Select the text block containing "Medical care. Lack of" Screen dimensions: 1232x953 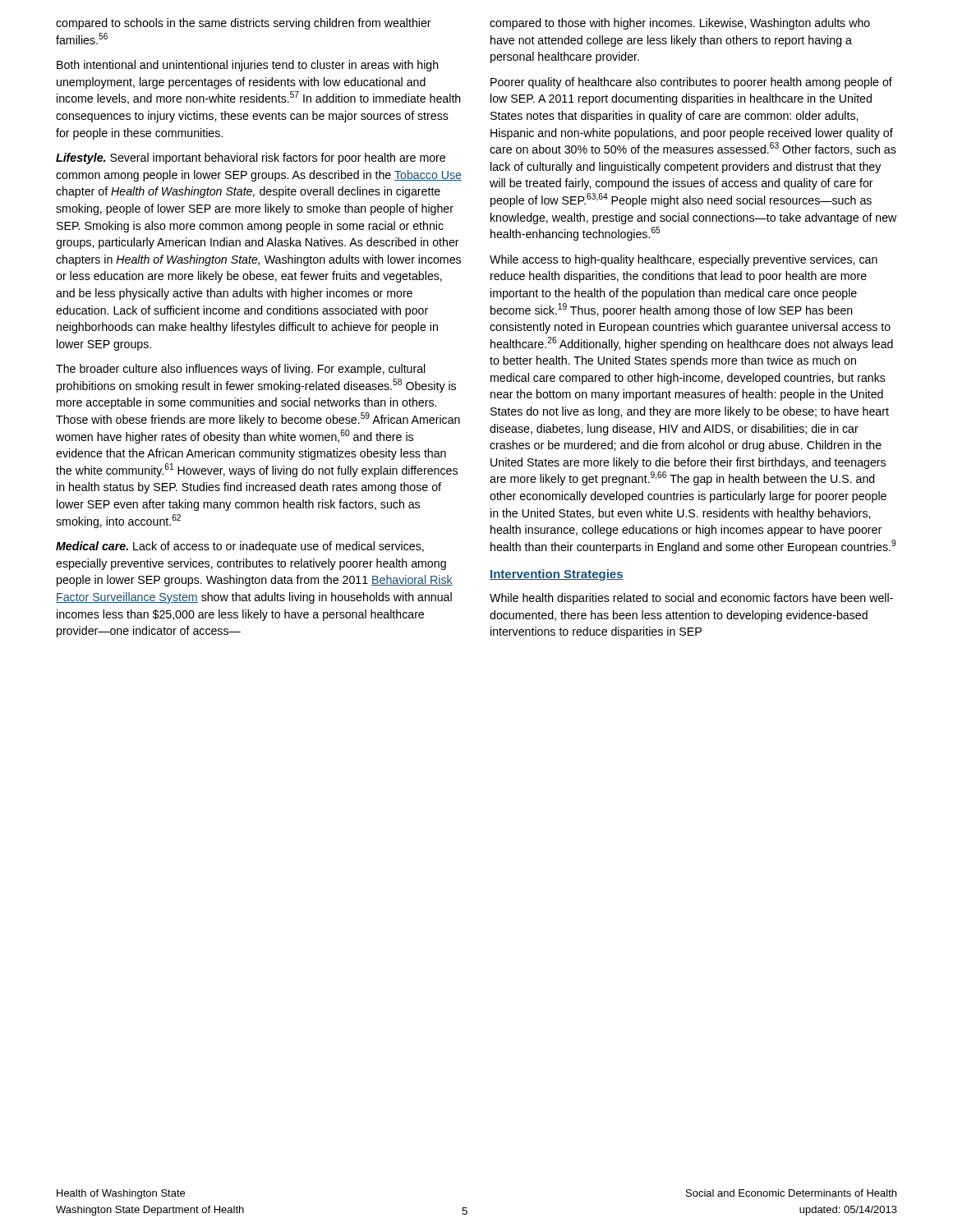(x=260, y=589)
